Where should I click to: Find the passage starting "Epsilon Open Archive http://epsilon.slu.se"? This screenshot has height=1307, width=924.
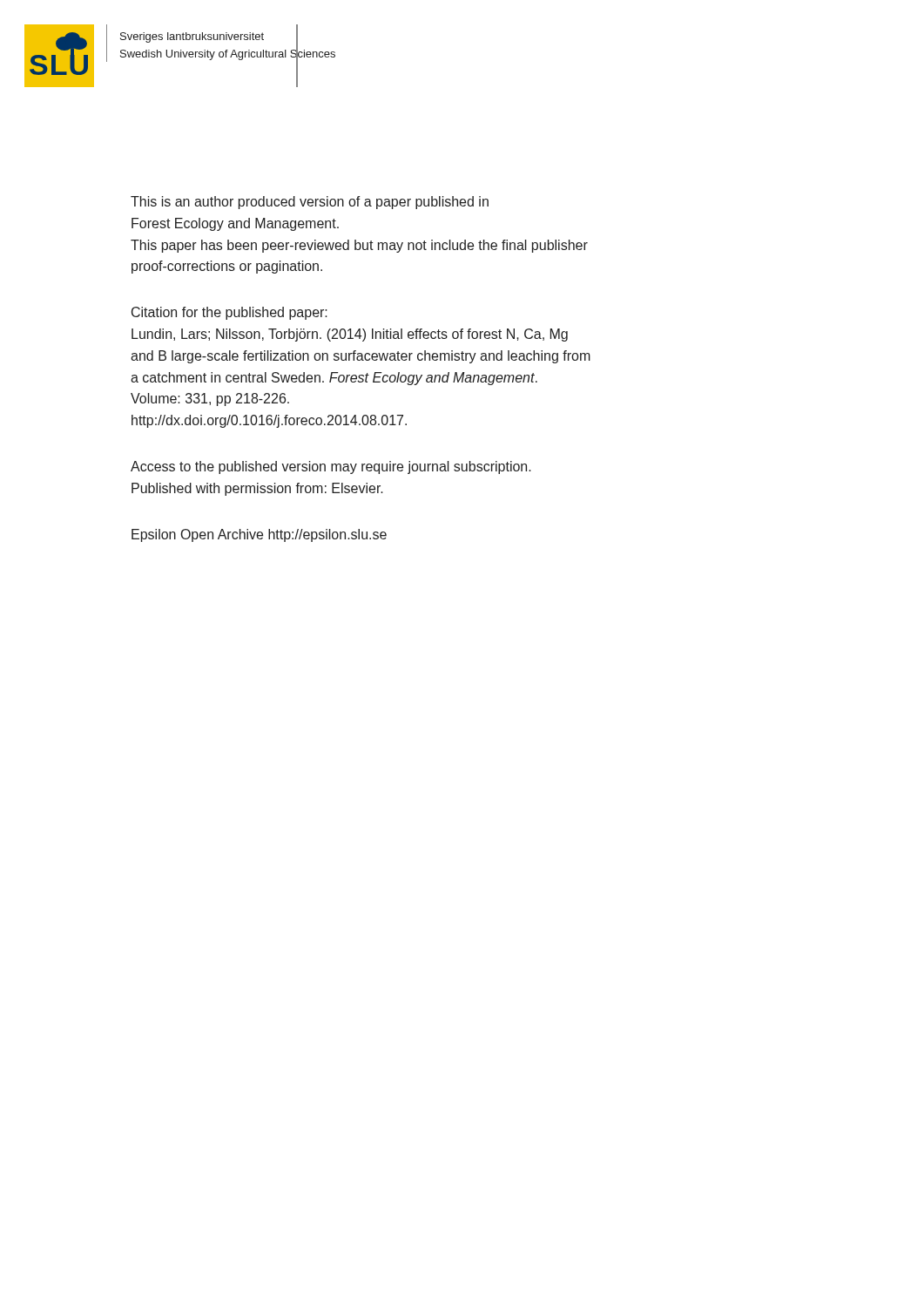pyautogui.click(x=259, y=535)
